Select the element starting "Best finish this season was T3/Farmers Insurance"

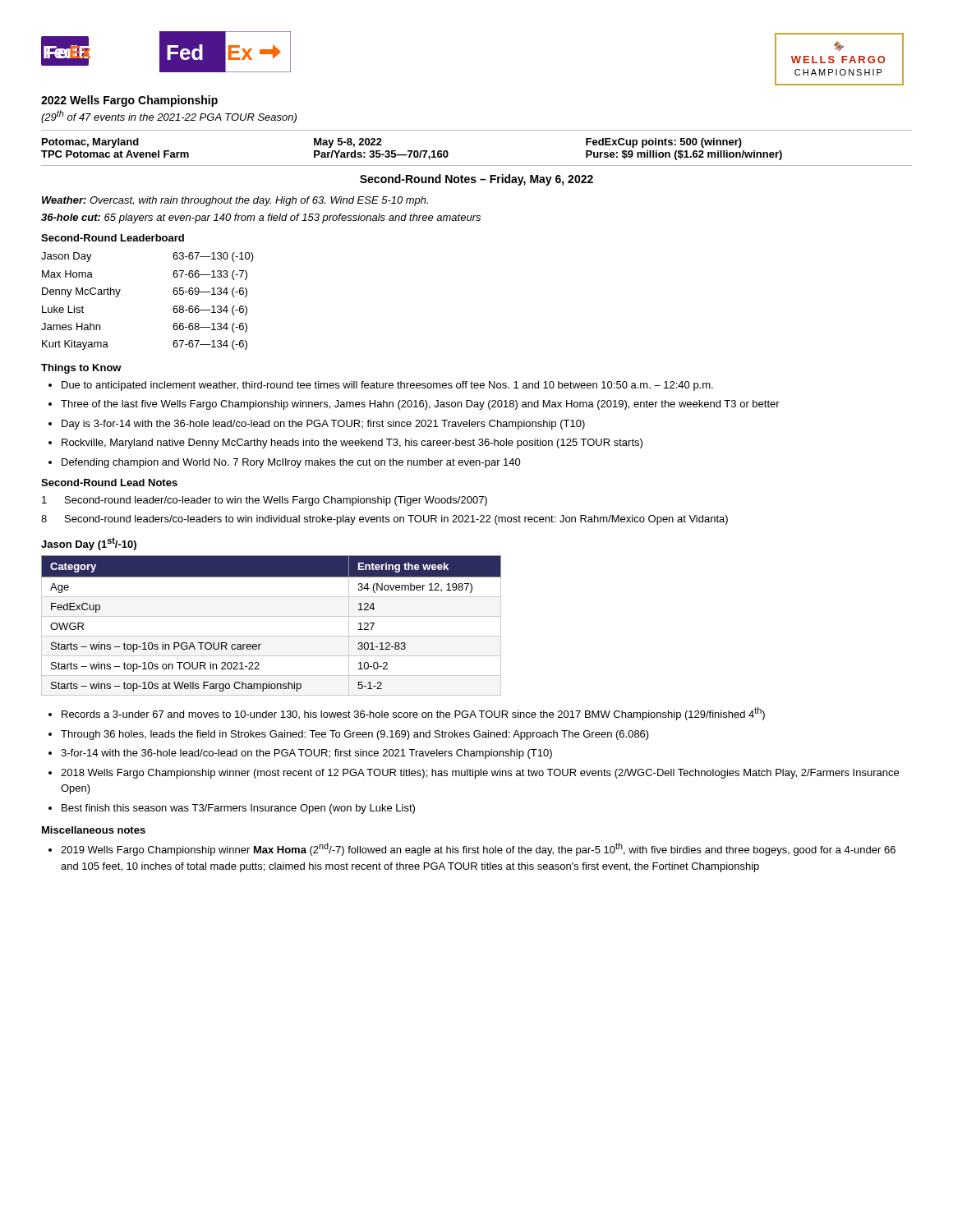(238, 807)
